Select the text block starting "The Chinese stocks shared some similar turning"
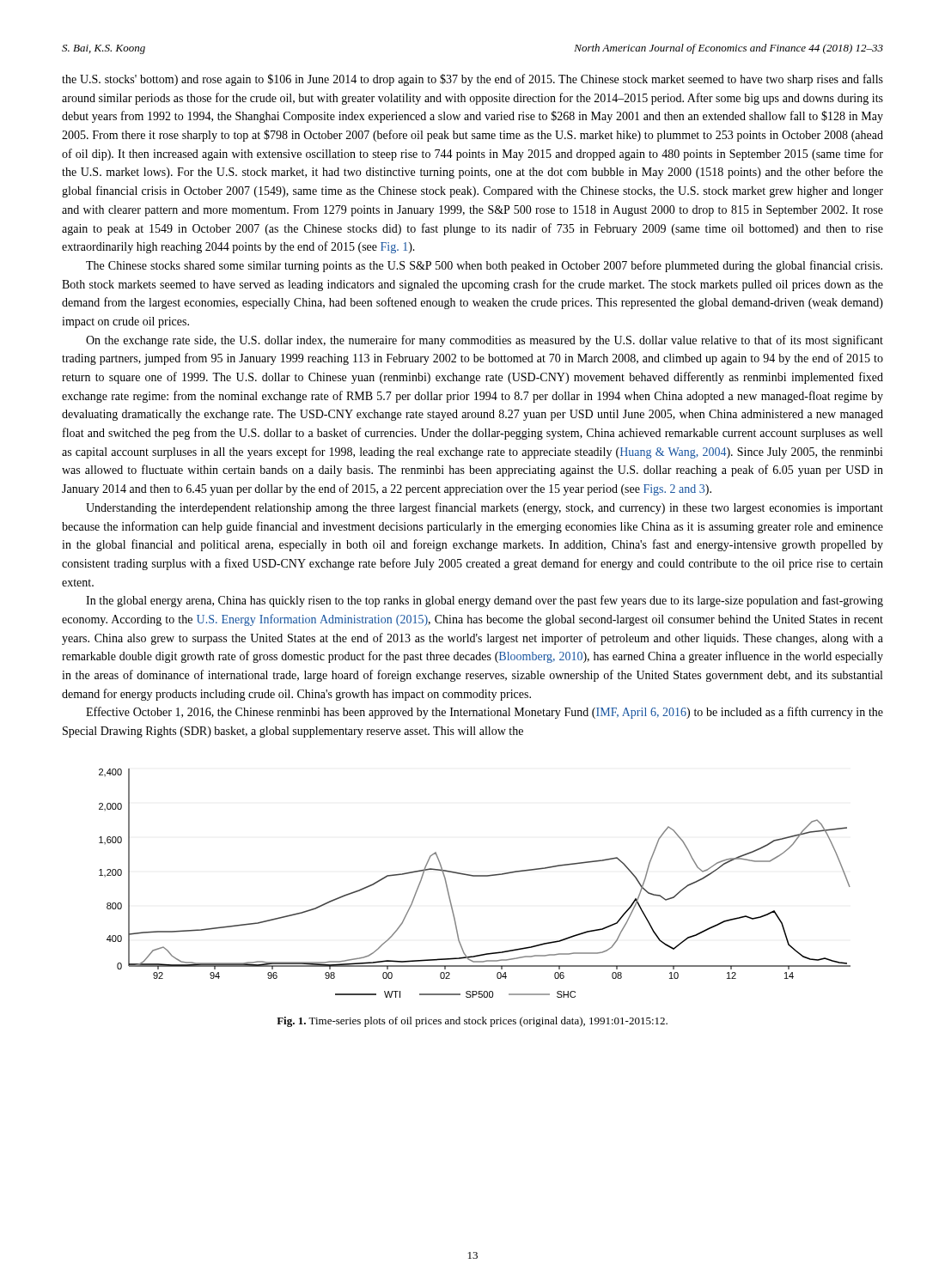 472,294
